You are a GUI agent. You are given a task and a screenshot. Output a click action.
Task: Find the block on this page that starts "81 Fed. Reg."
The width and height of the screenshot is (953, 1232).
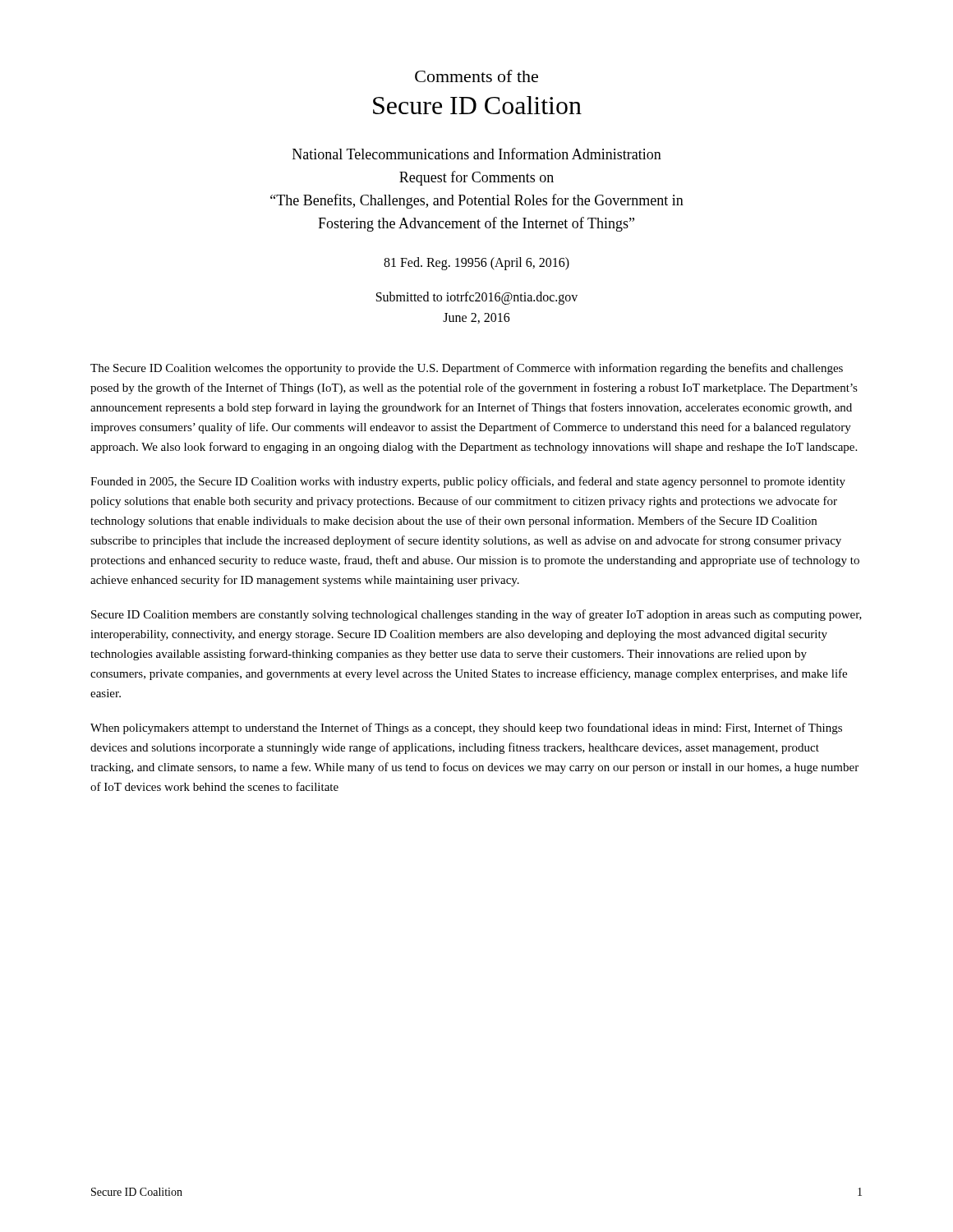click(x=476, y=262)
